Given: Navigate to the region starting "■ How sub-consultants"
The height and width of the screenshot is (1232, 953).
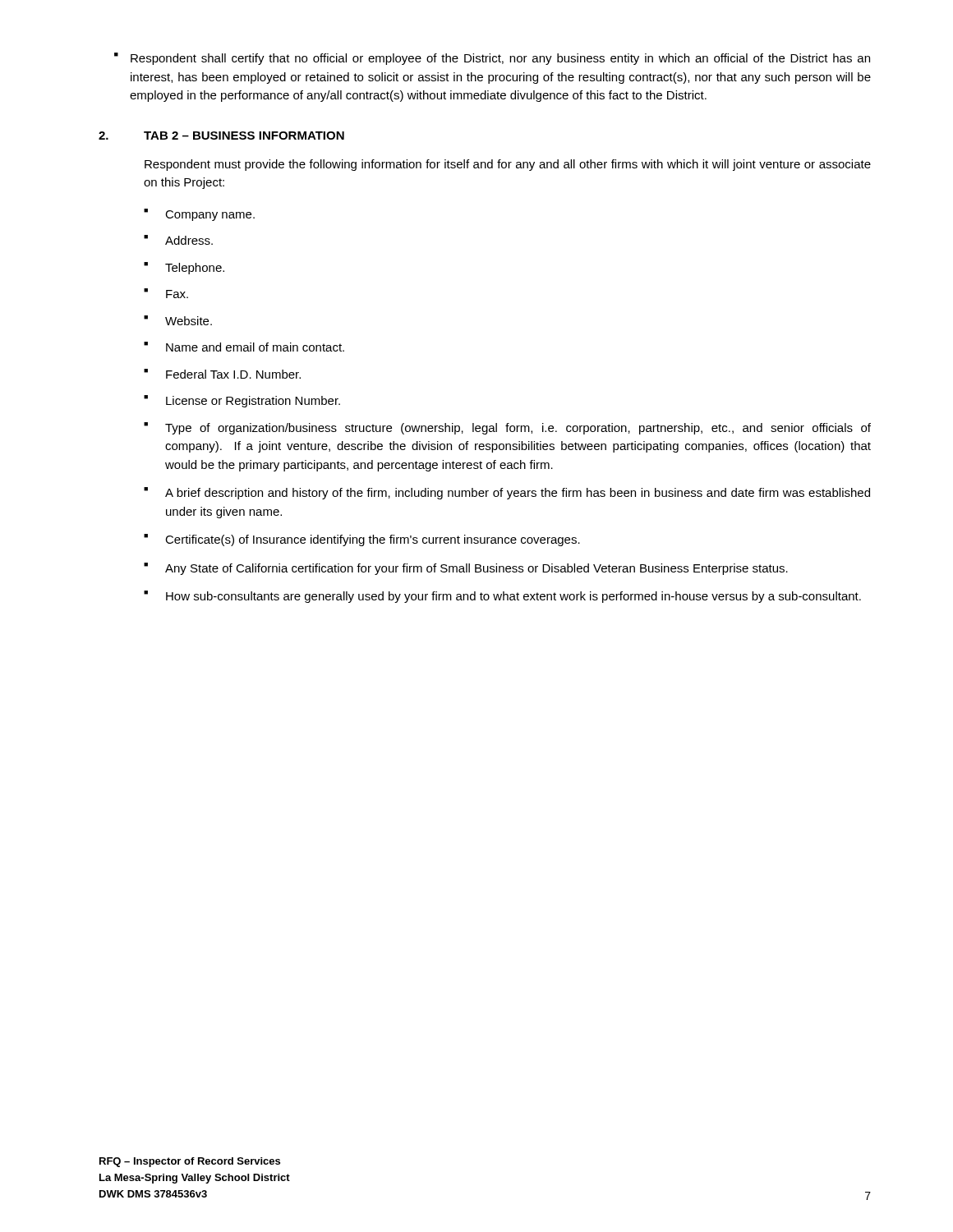Looking at the screenshot, I should [507, 597].
